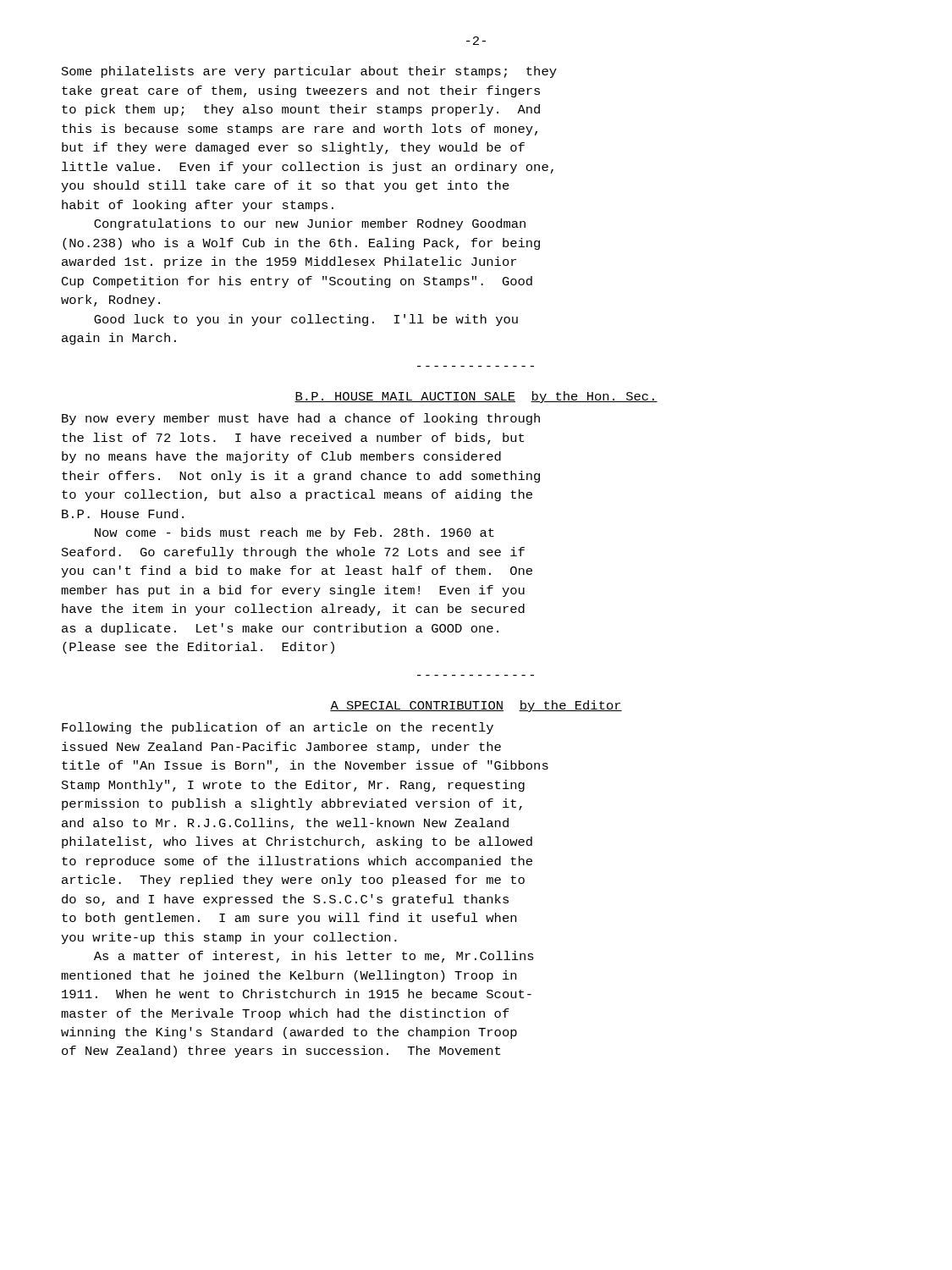Select the section header containing "B.P. HOUSE MAIL AUCTION SALE by"
Screen dimensions: 1270x952
tap(476, 397)
